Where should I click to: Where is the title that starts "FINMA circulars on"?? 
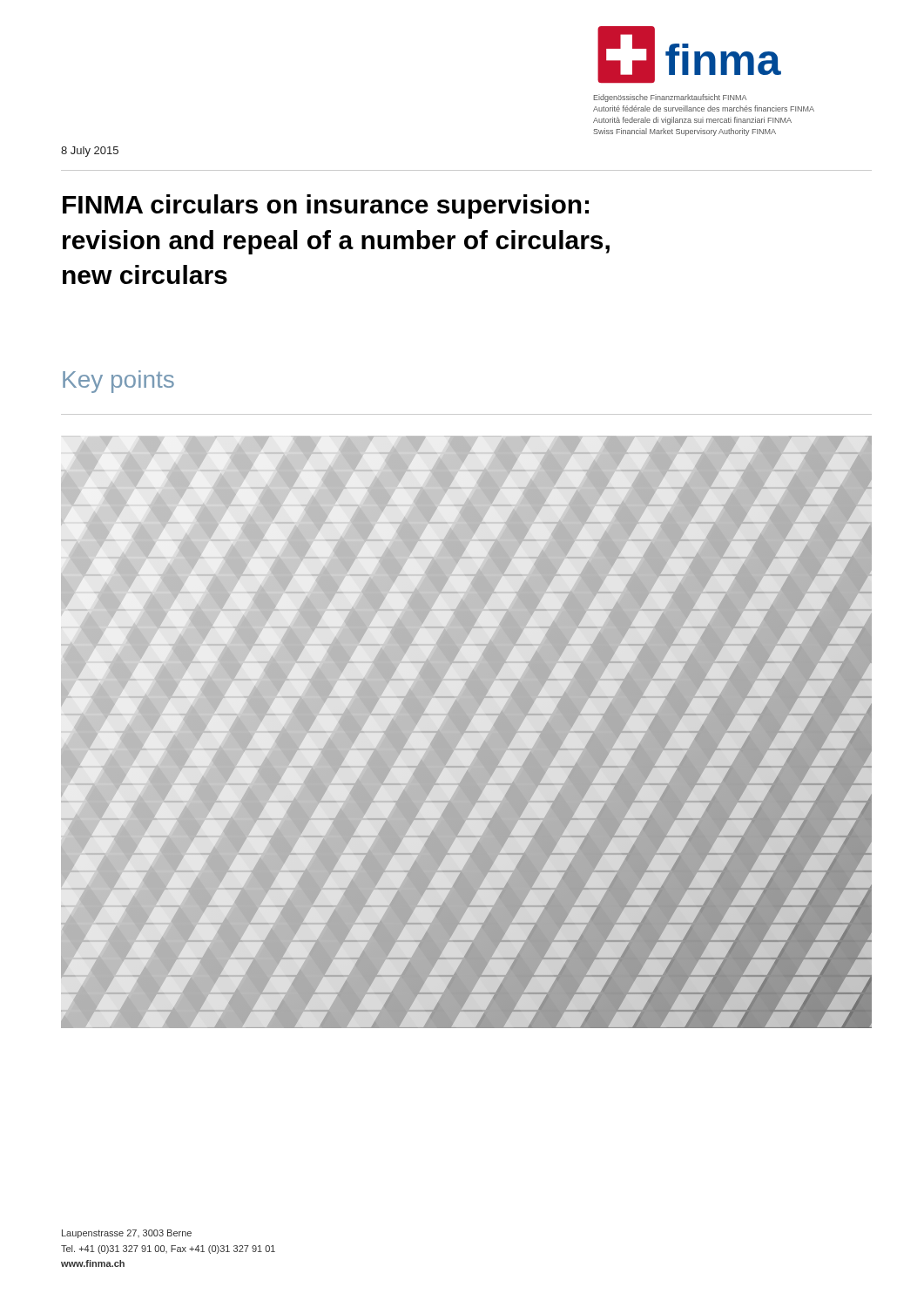click(462, 240)
